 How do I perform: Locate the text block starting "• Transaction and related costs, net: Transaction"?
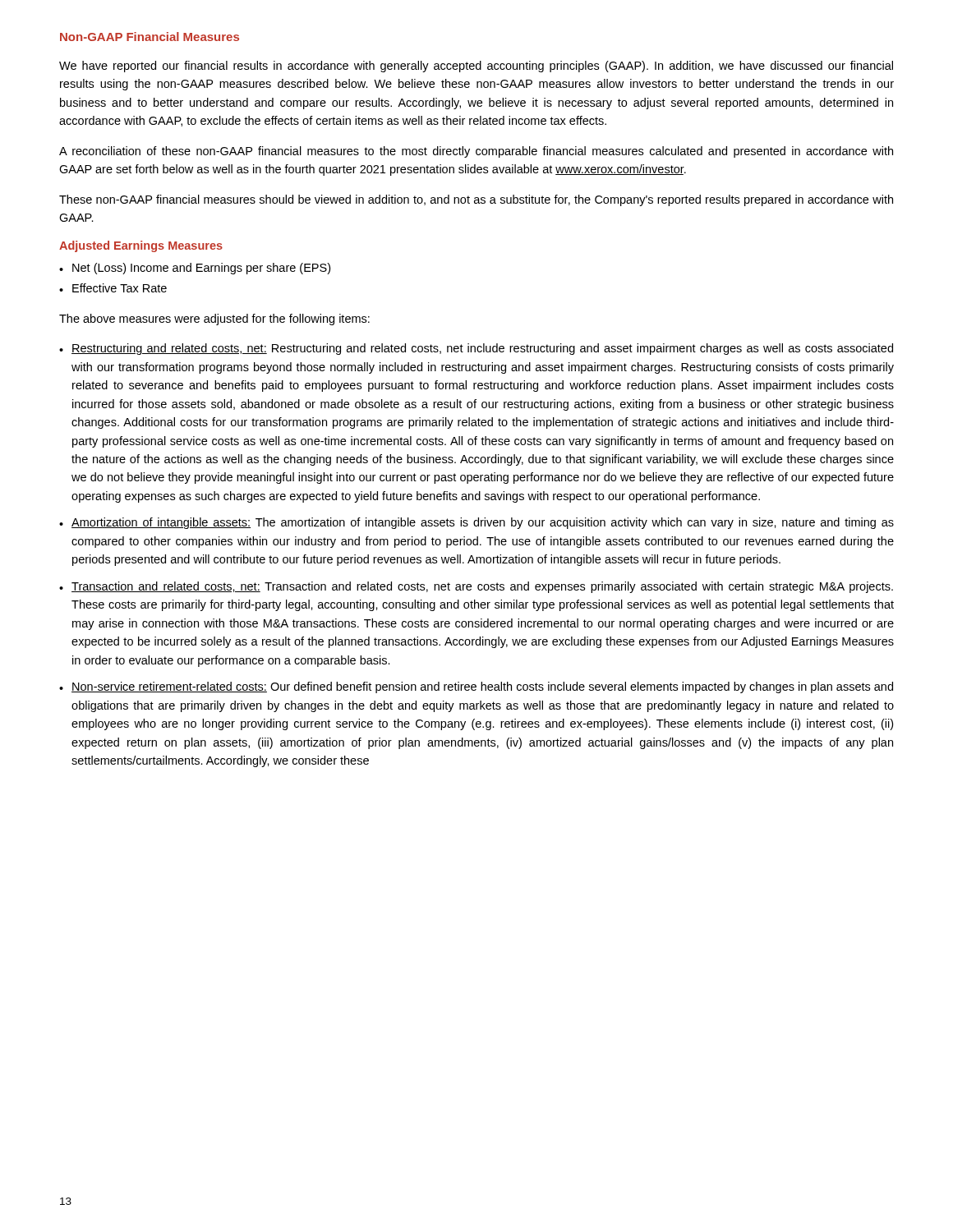476,623
